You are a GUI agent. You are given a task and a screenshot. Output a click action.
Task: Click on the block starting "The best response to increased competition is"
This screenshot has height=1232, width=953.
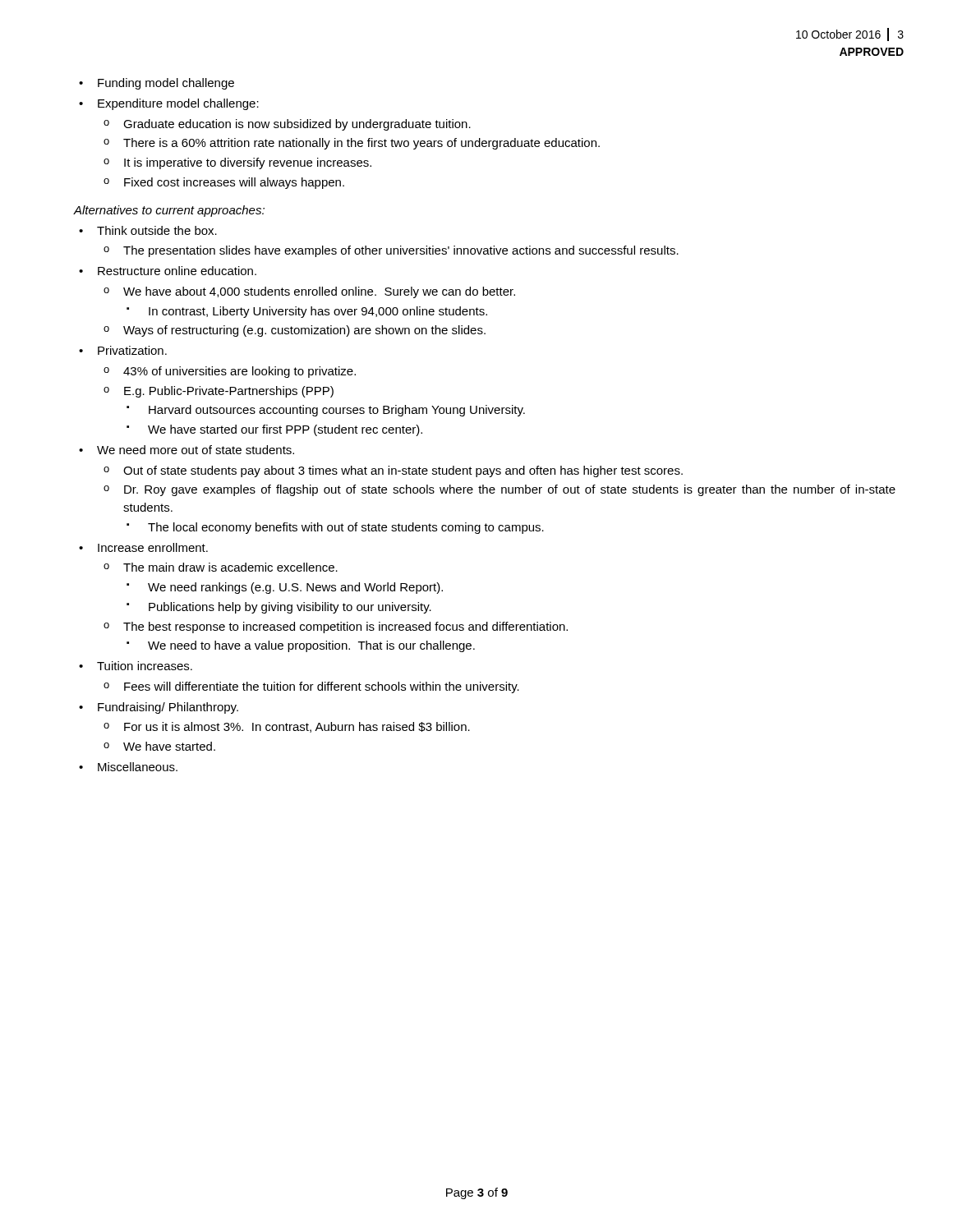[509, 637]
